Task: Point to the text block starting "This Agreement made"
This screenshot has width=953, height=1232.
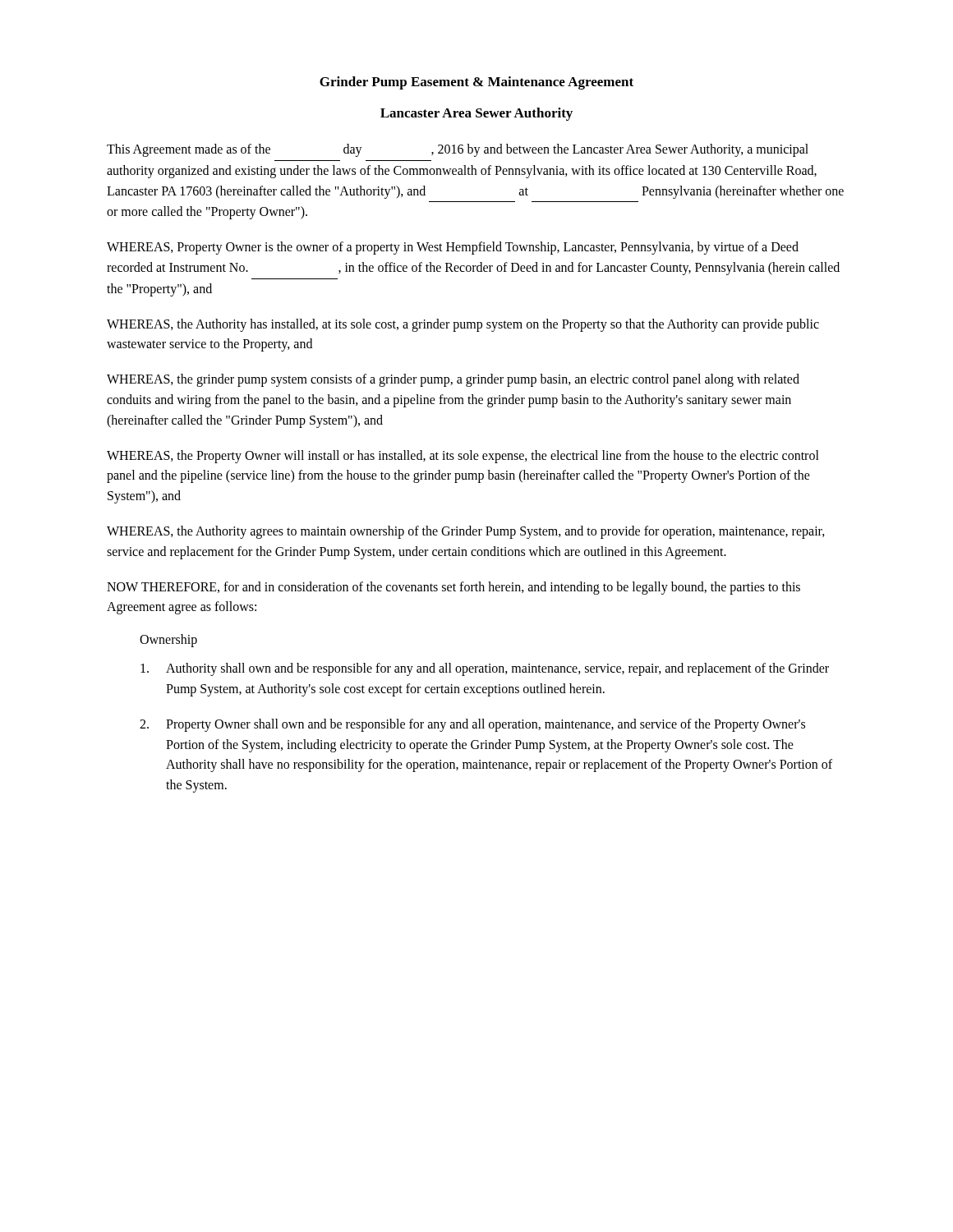Action: [475, 179]
